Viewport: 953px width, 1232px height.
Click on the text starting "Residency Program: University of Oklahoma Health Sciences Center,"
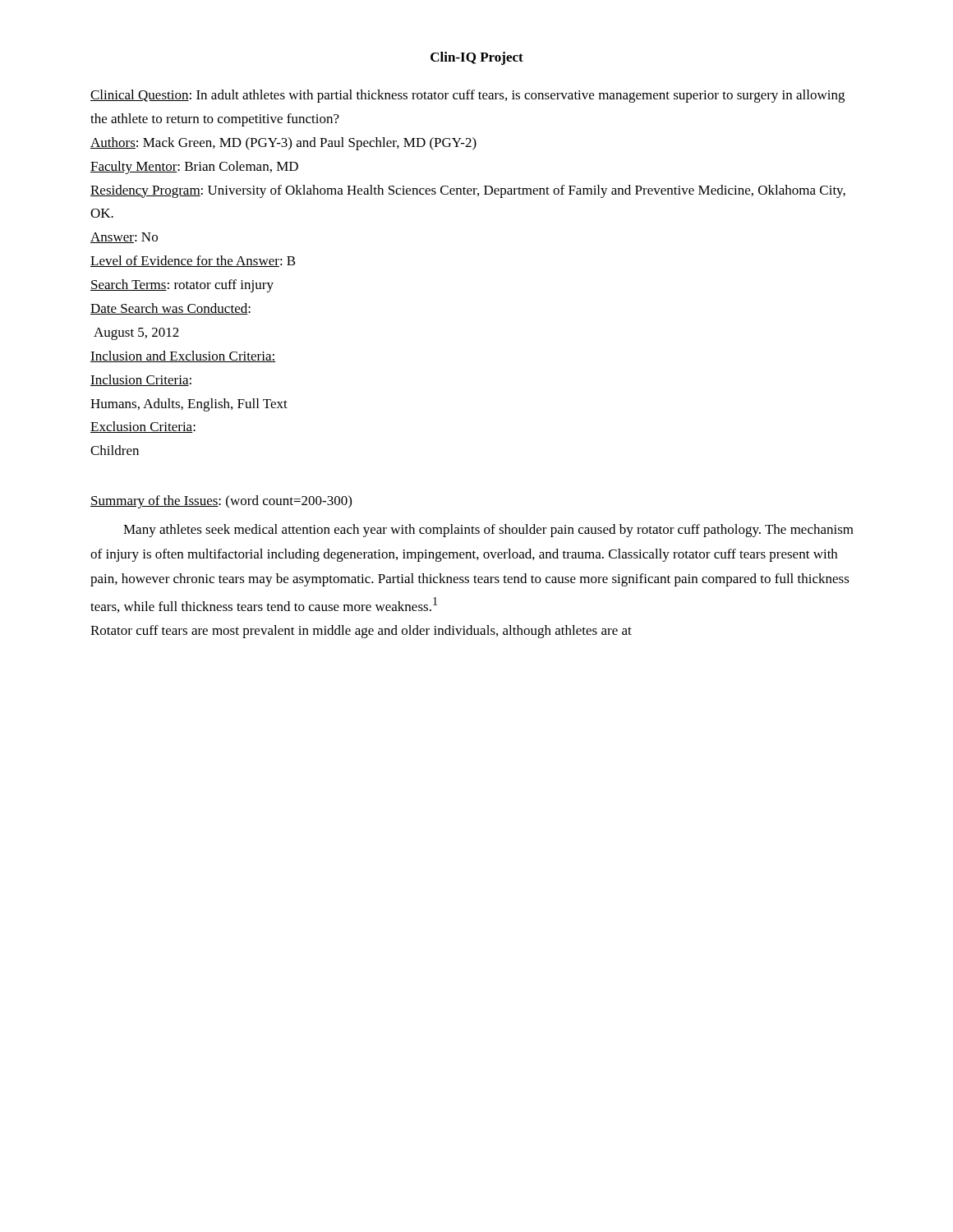click(468, 202)
